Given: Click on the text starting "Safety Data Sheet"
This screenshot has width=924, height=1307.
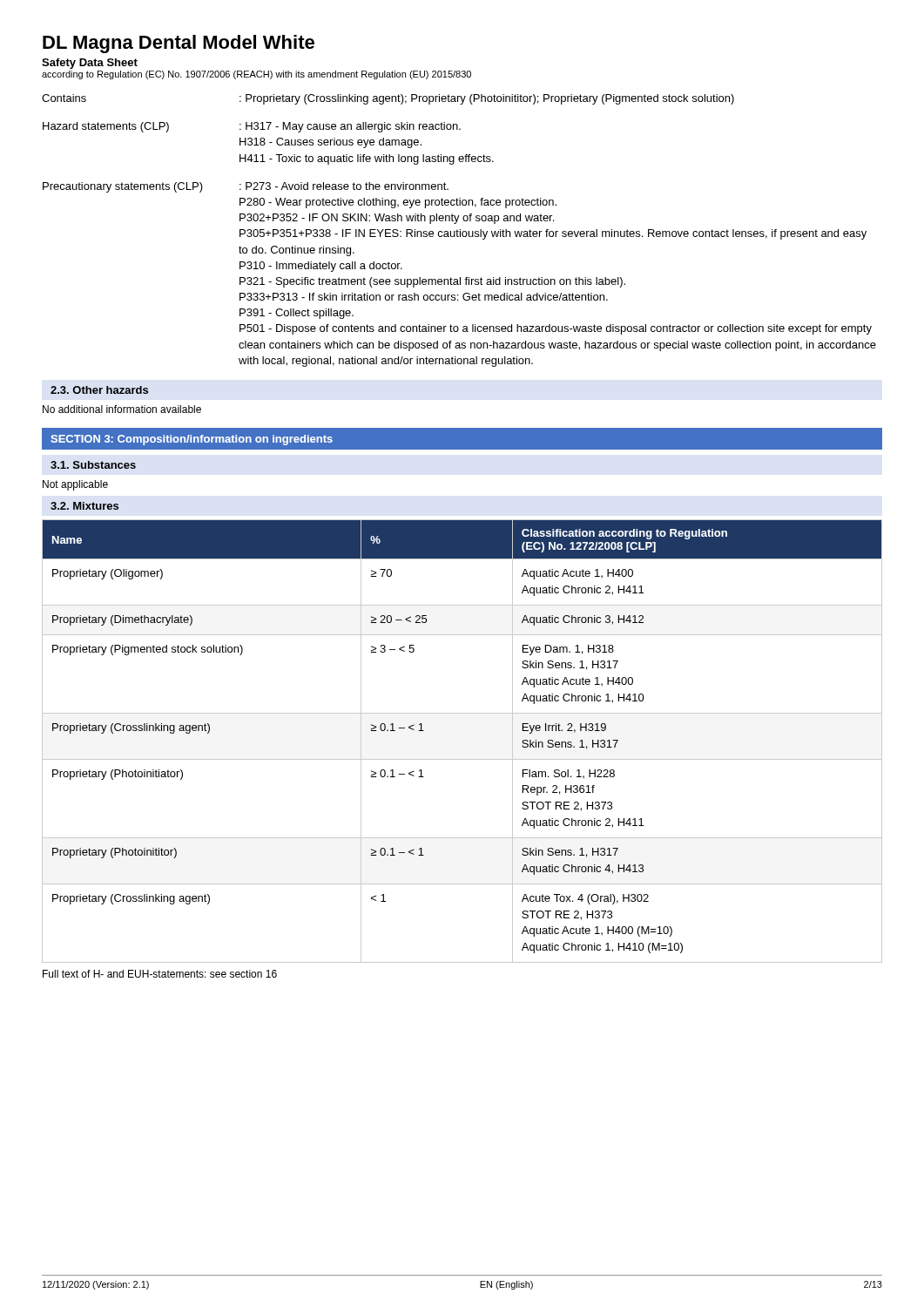Looking at the screenshot, I should coord(462,62).
